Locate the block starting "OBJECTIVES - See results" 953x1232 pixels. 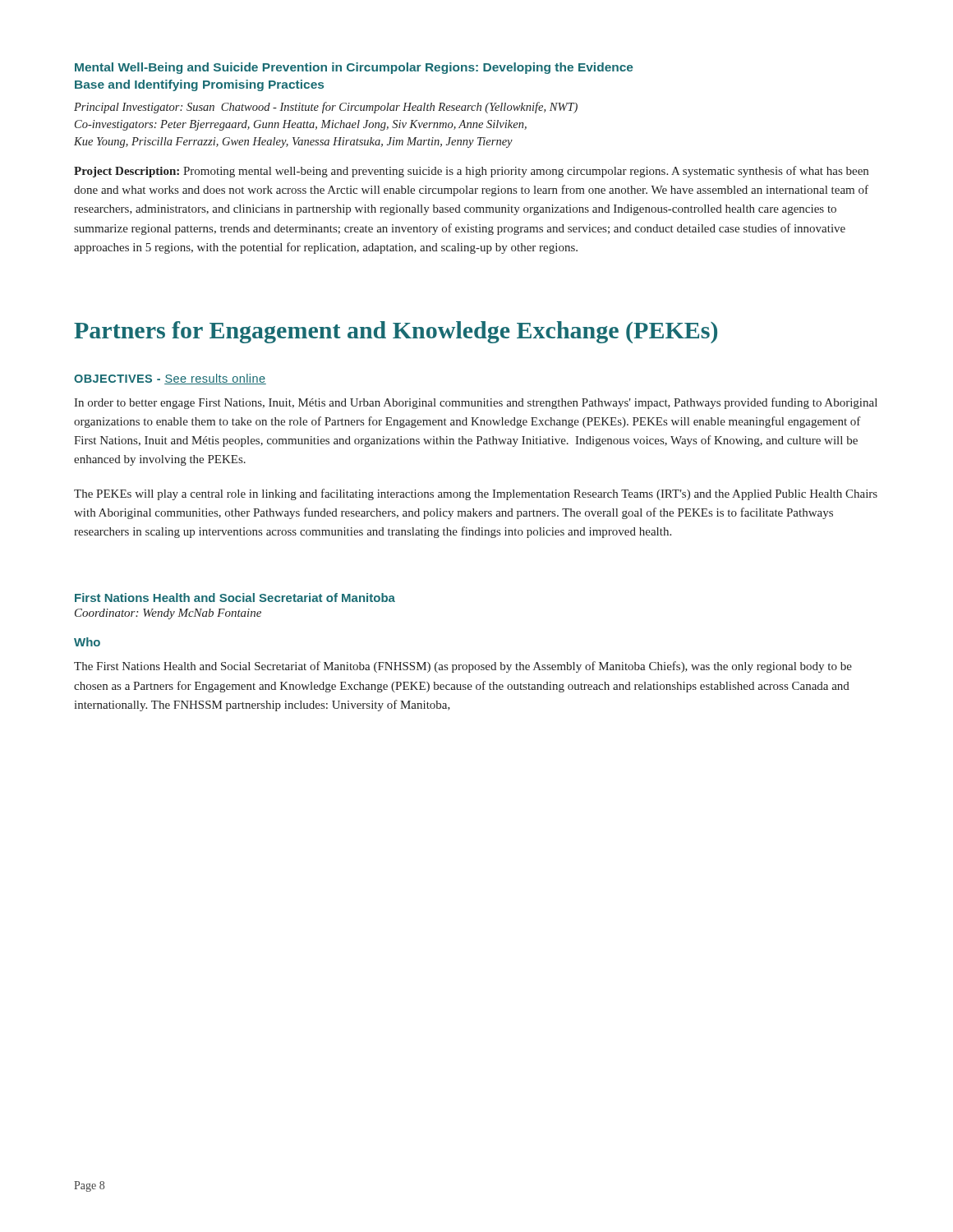[x=170, y=378]
